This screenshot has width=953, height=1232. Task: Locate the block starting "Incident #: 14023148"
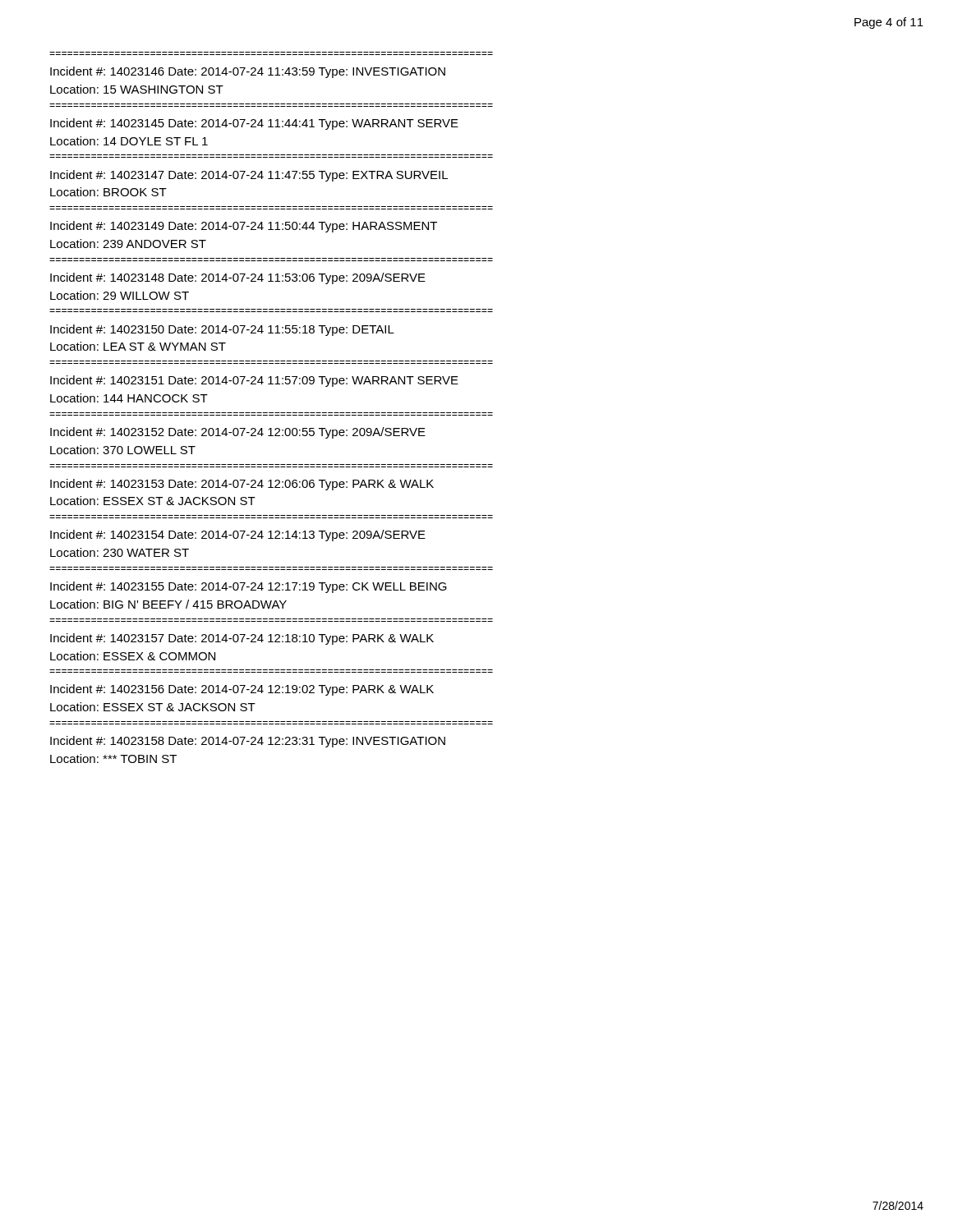237,286
